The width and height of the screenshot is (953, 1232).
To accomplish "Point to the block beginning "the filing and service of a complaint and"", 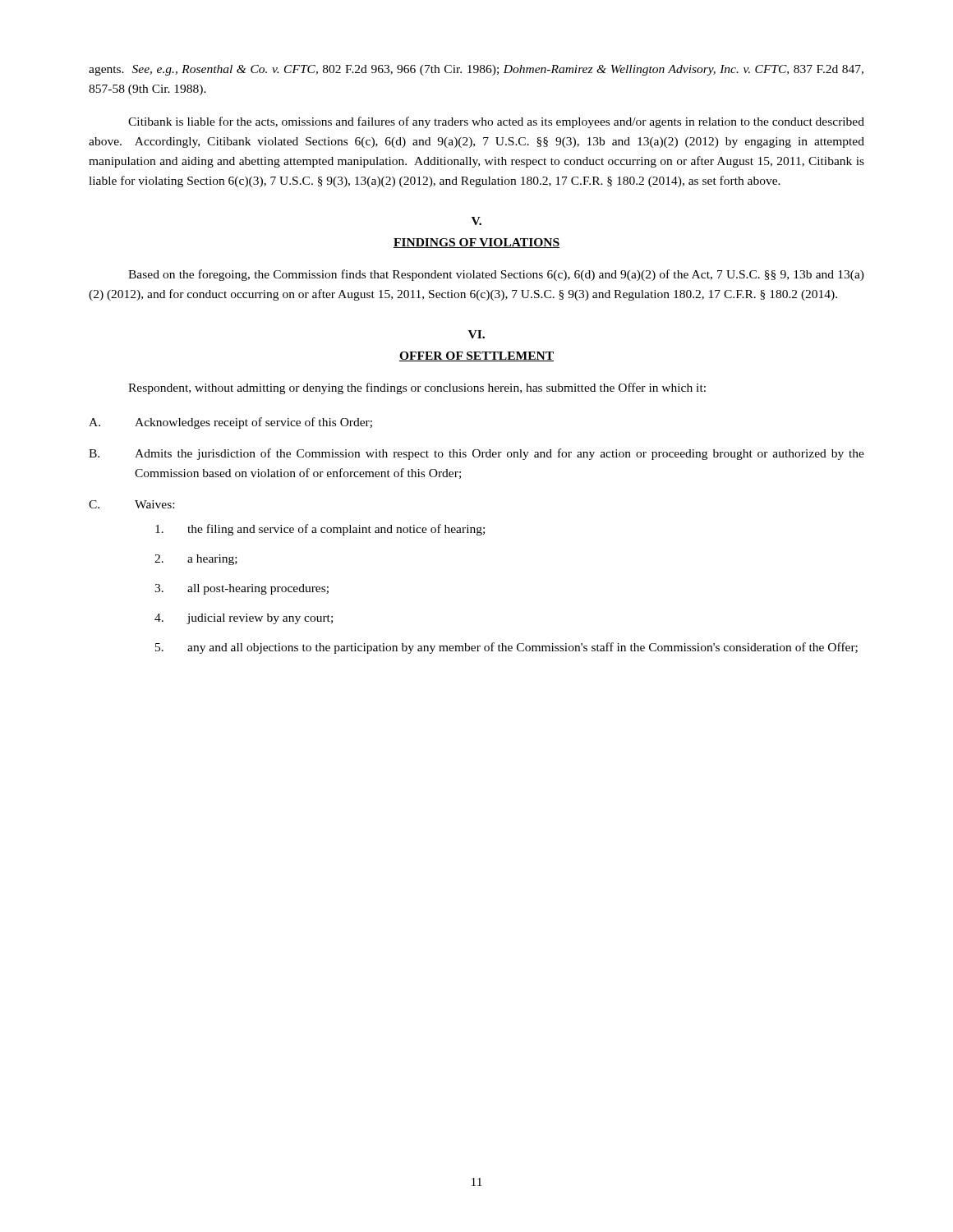I will [320, 530].
